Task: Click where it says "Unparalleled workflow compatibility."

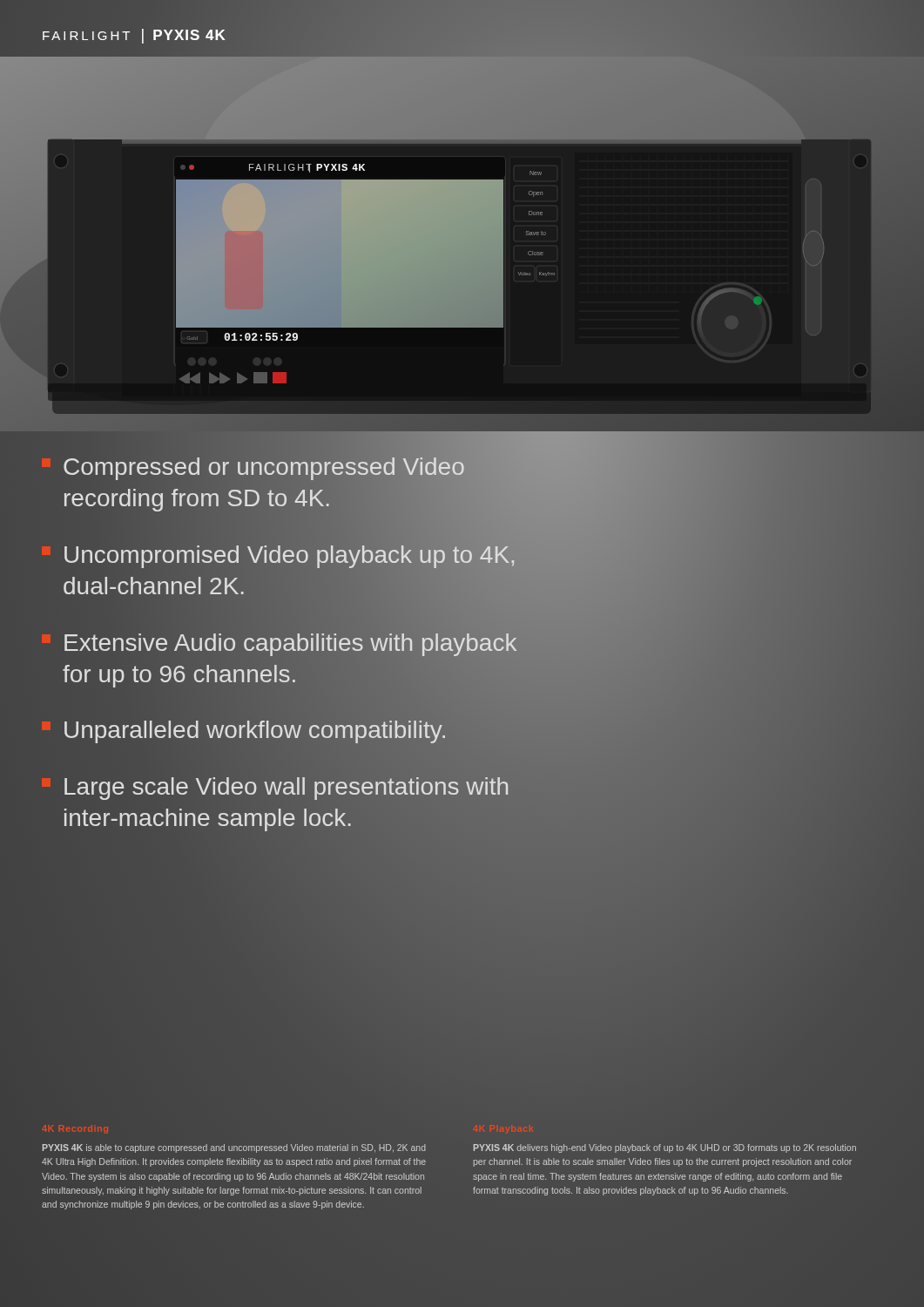Action: coord(244,731)
